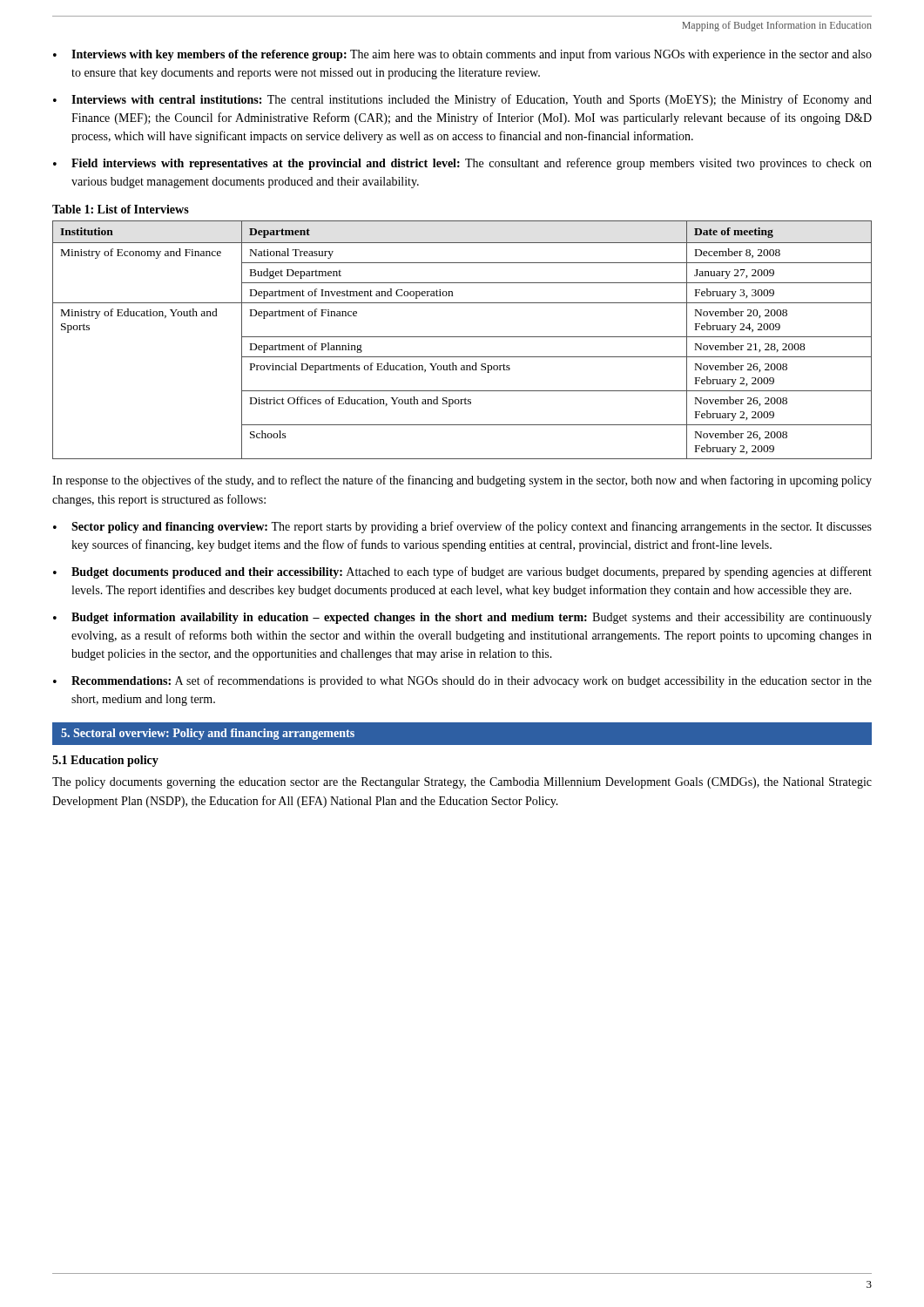The width and height of the screenshot is (924, 1307).
Task: Find the region starting "In response to the objectives of the study,"
Action: pyautogui.click(x=462, y=490)
